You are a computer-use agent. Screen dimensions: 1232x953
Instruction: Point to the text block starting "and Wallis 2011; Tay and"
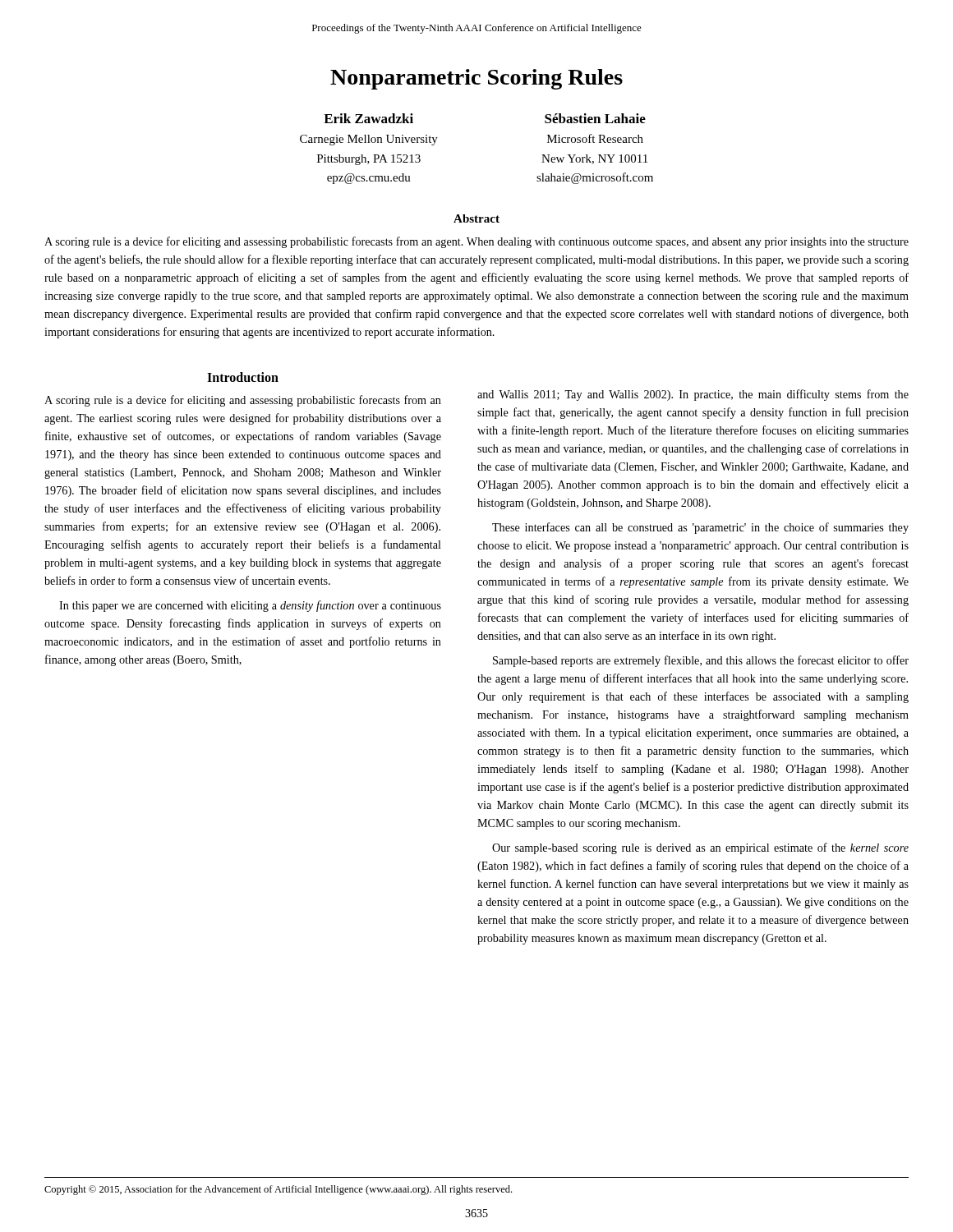pyautogui.click(x=693, y=666)
